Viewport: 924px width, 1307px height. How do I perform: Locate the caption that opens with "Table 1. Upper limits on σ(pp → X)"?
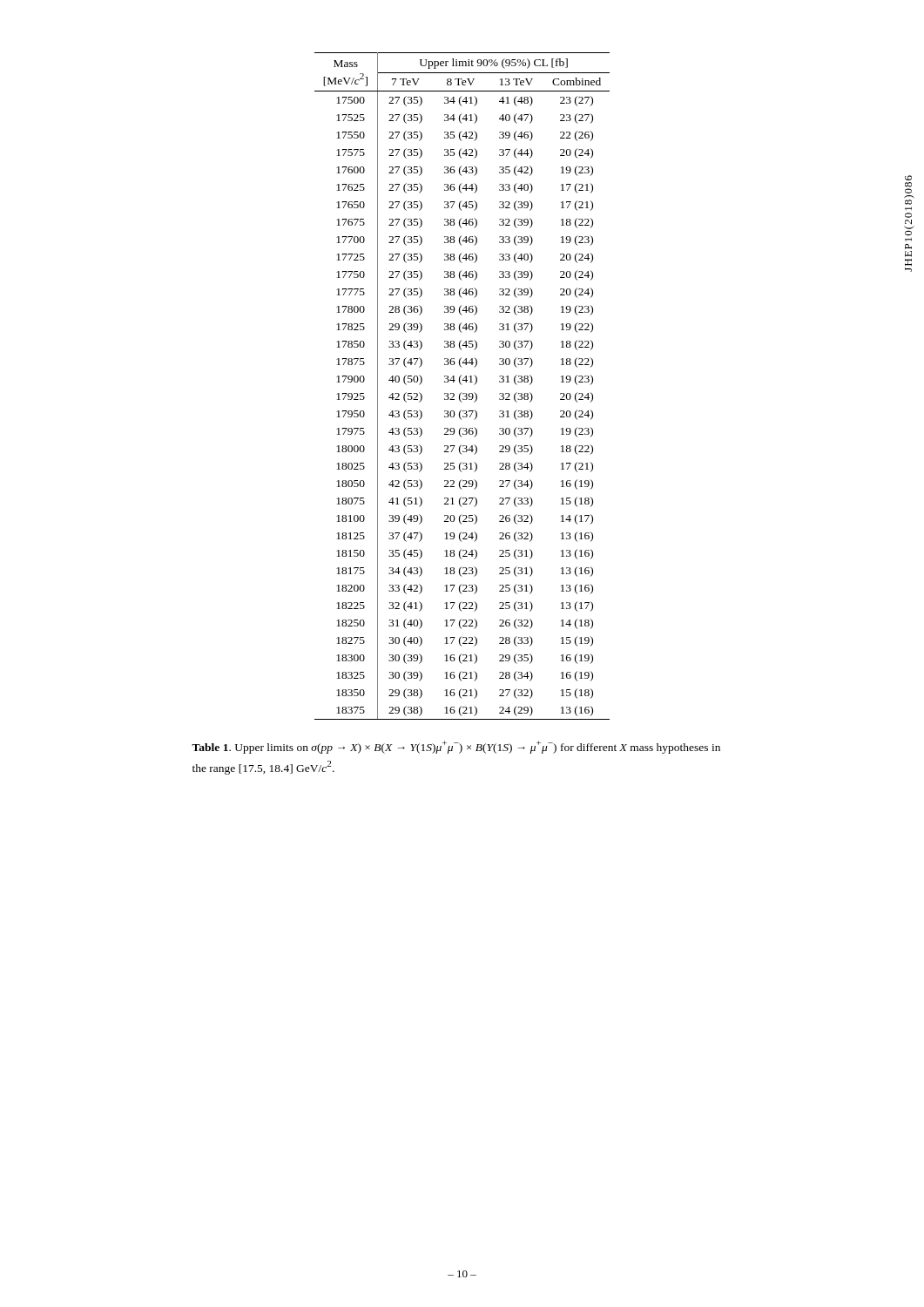456,756
